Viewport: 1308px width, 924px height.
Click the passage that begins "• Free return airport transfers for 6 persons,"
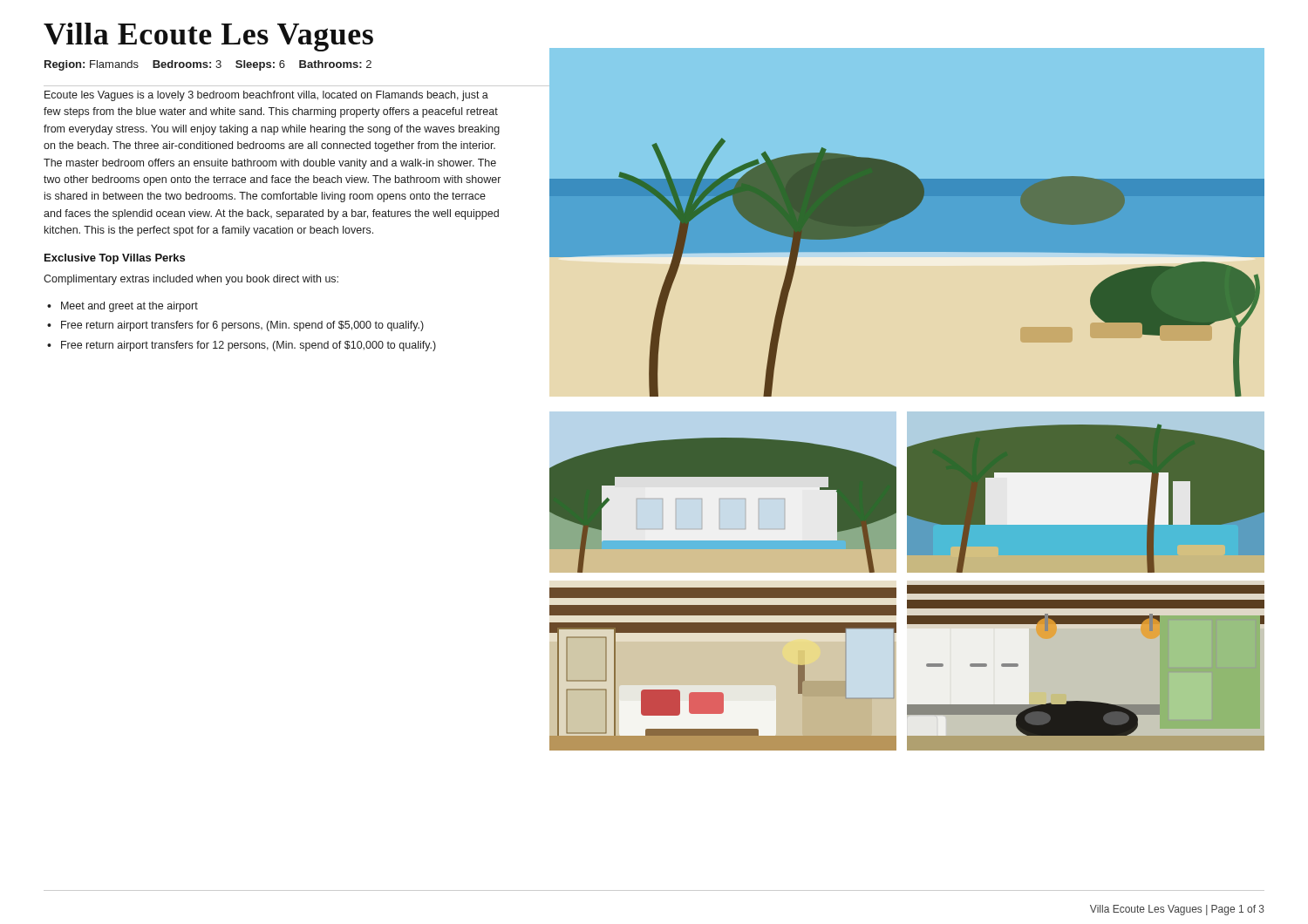click(x=236, y=326)
